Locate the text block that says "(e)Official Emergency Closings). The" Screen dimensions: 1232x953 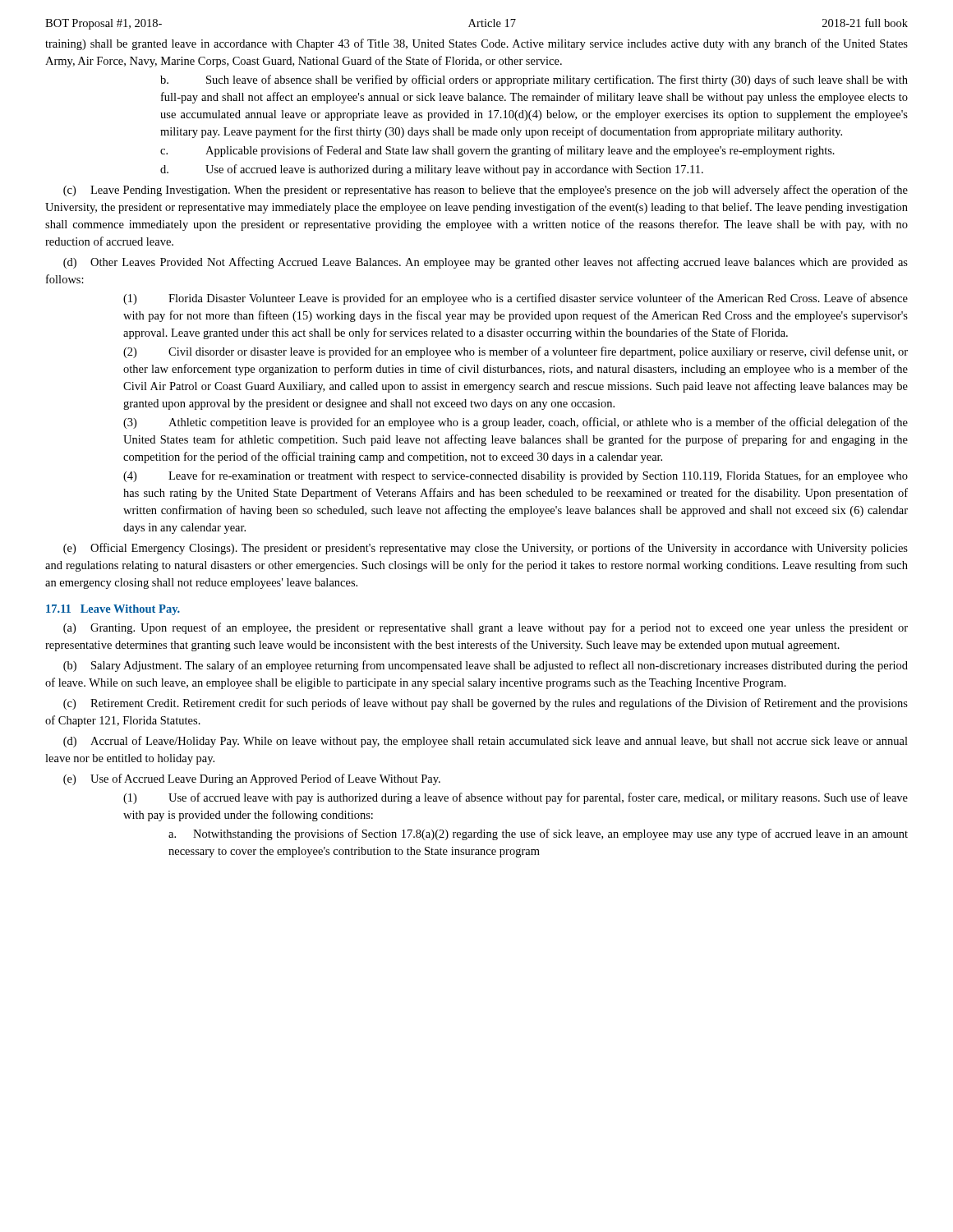tap(476, 566)
